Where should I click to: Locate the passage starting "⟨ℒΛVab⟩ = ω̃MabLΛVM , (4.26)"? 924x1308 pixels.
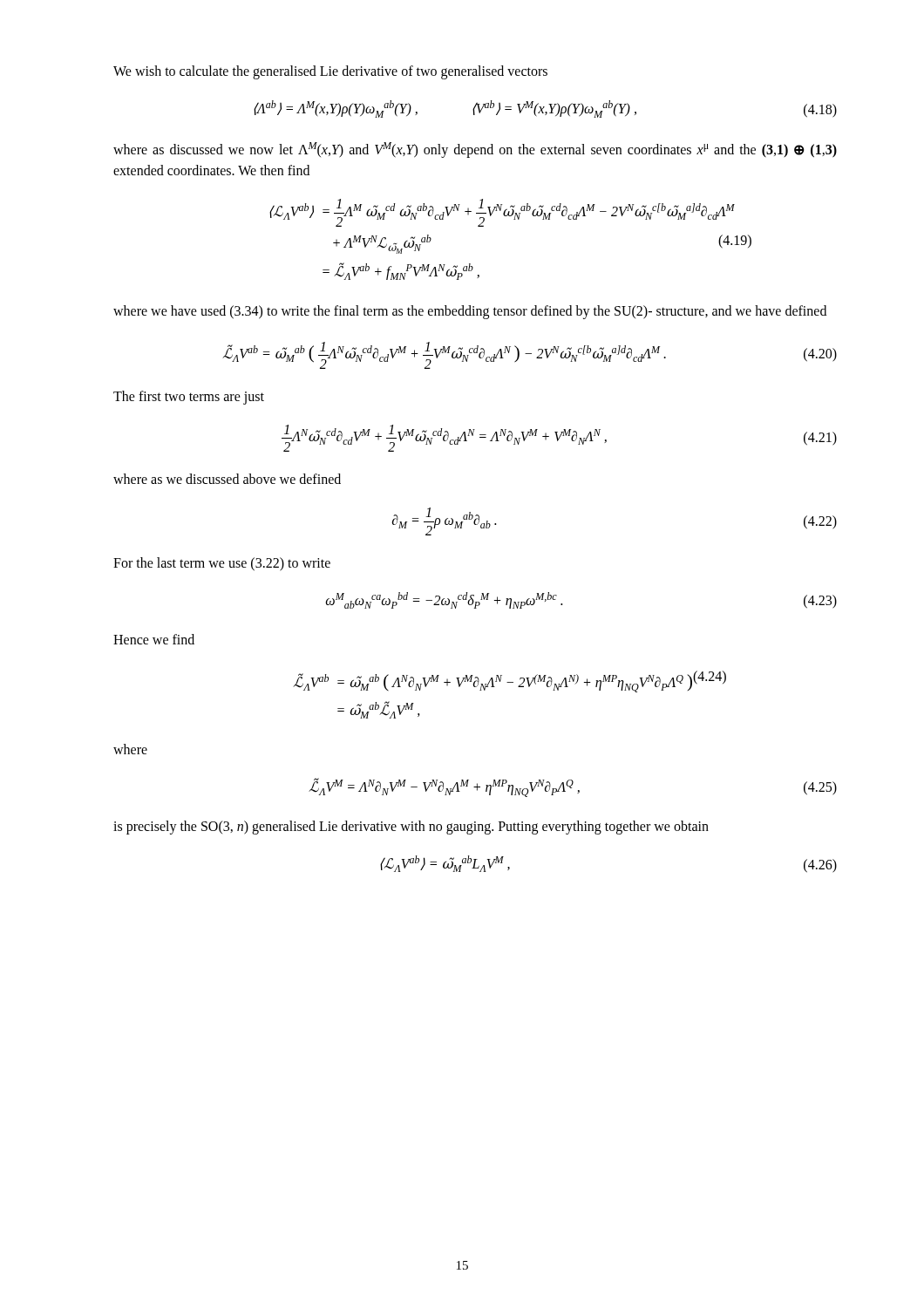pos(475,865)
